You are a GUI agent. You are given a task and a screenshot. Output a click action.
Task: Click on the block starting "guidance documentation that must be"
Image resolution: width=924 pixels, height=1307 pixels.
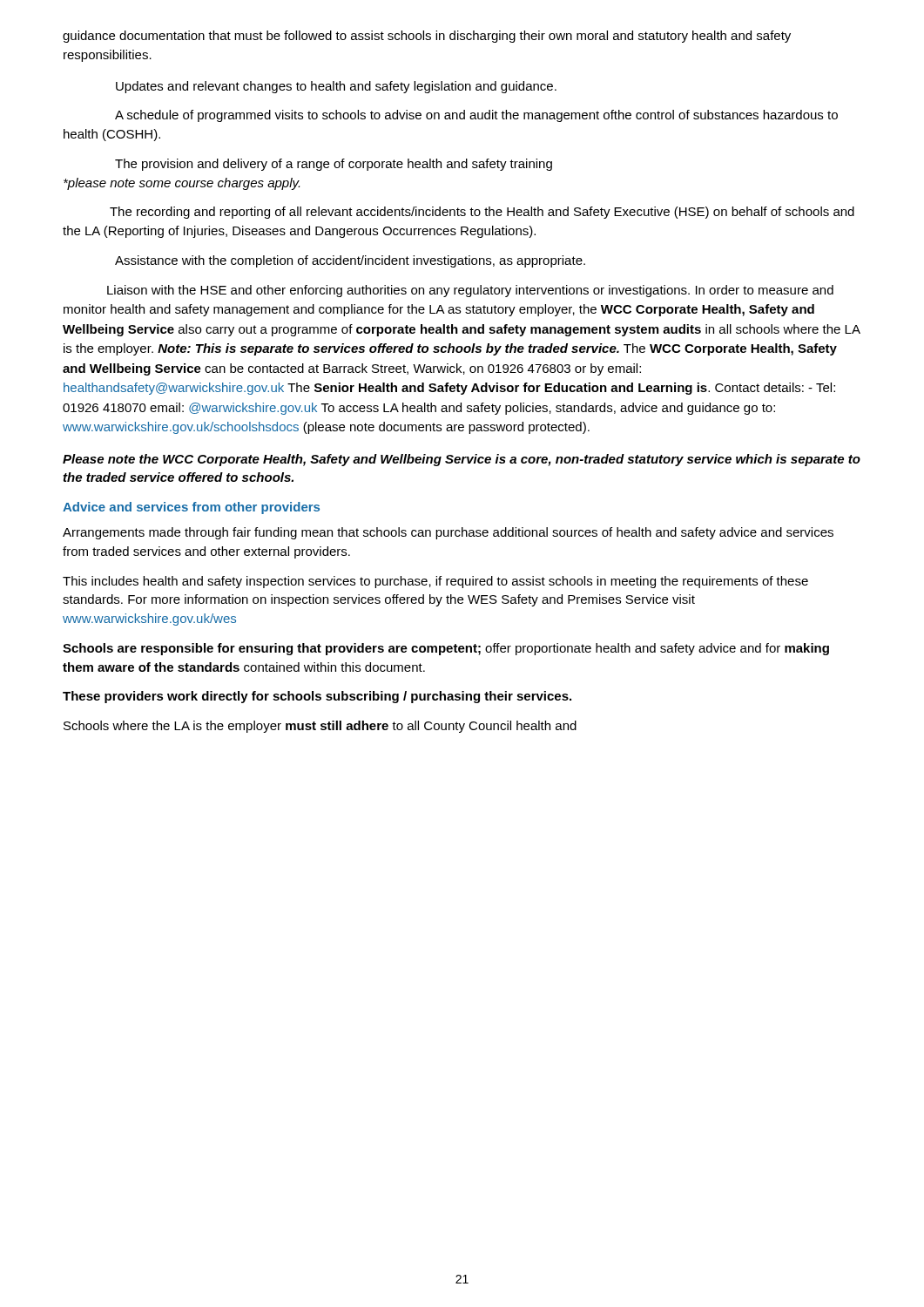pos(427,45)
